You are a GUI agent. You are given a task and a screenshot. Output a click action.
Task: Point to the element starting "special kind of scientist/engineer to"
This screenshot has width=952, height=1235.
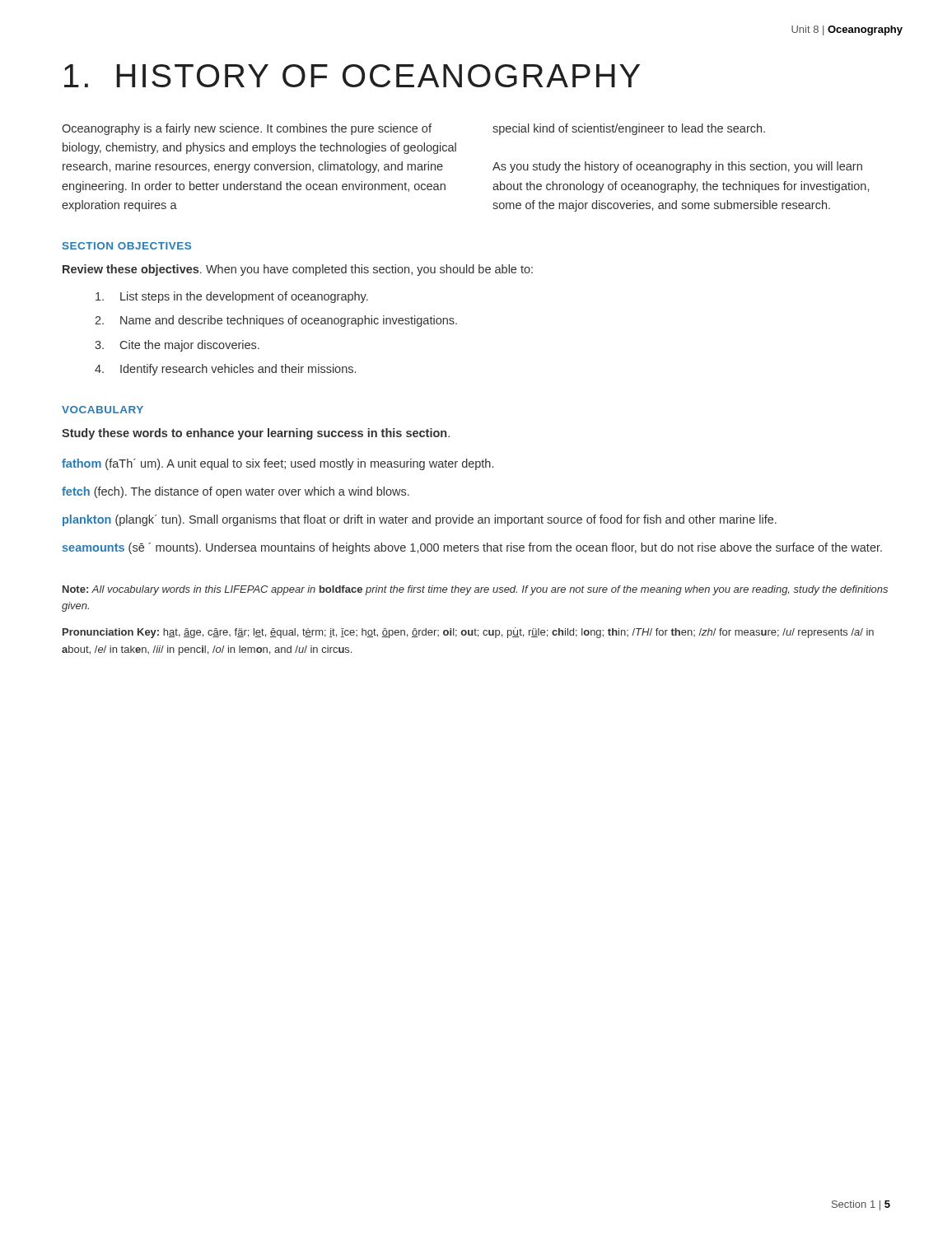pos(681,167)
